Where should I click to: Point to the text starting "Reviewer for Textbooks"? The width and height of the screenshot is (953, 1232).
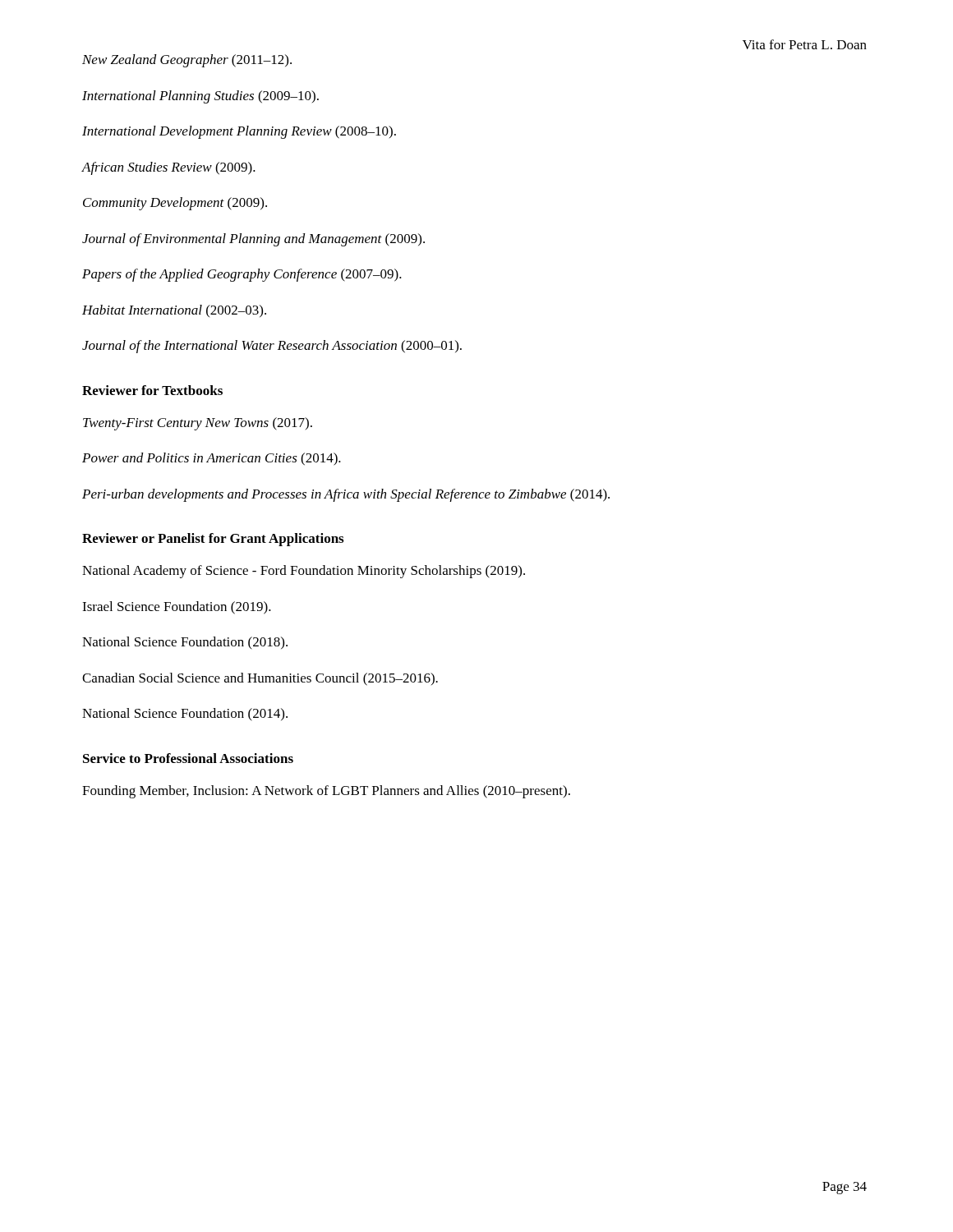(x=152, y=390)
